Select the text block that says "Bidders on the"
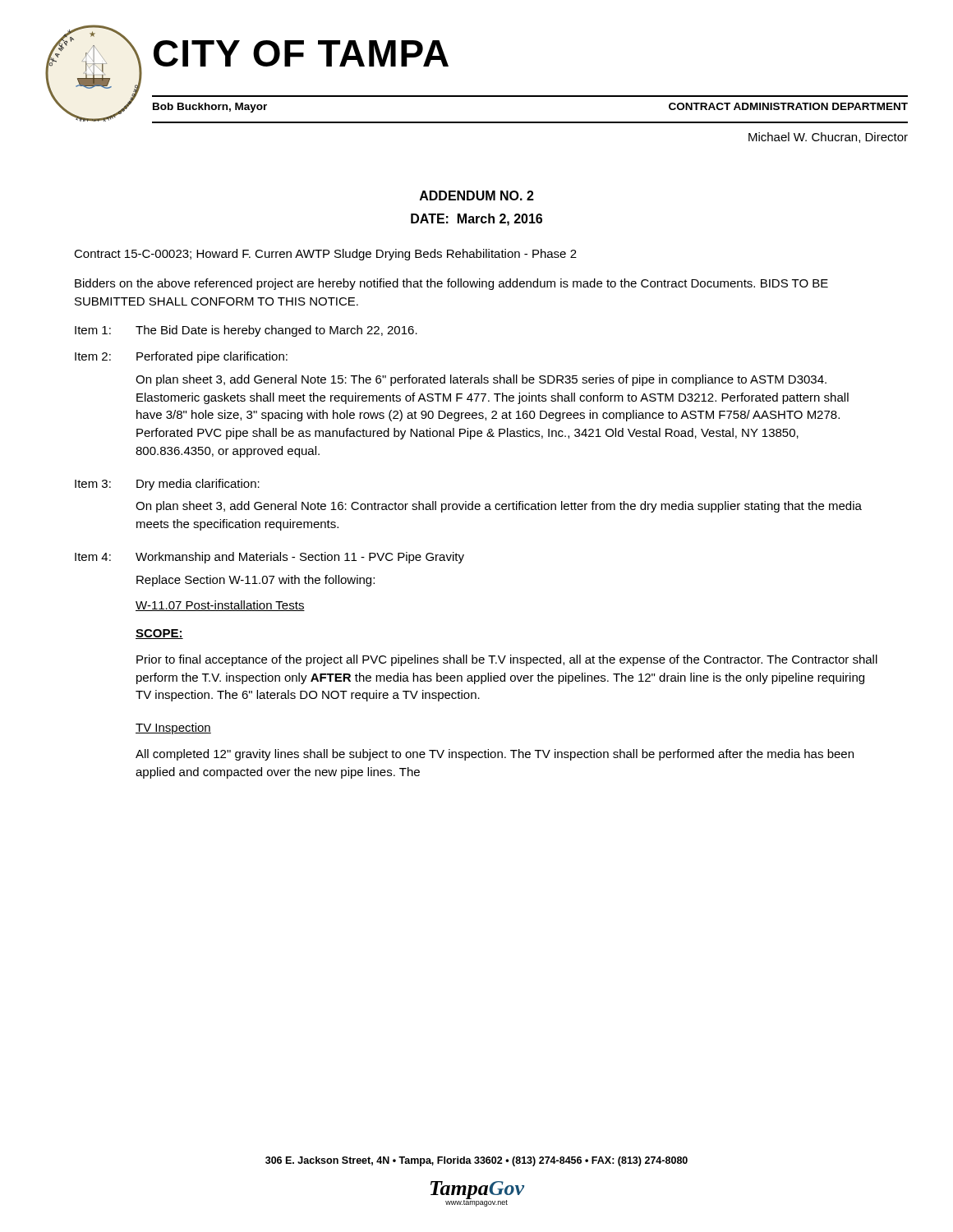 tap(451, 292)
